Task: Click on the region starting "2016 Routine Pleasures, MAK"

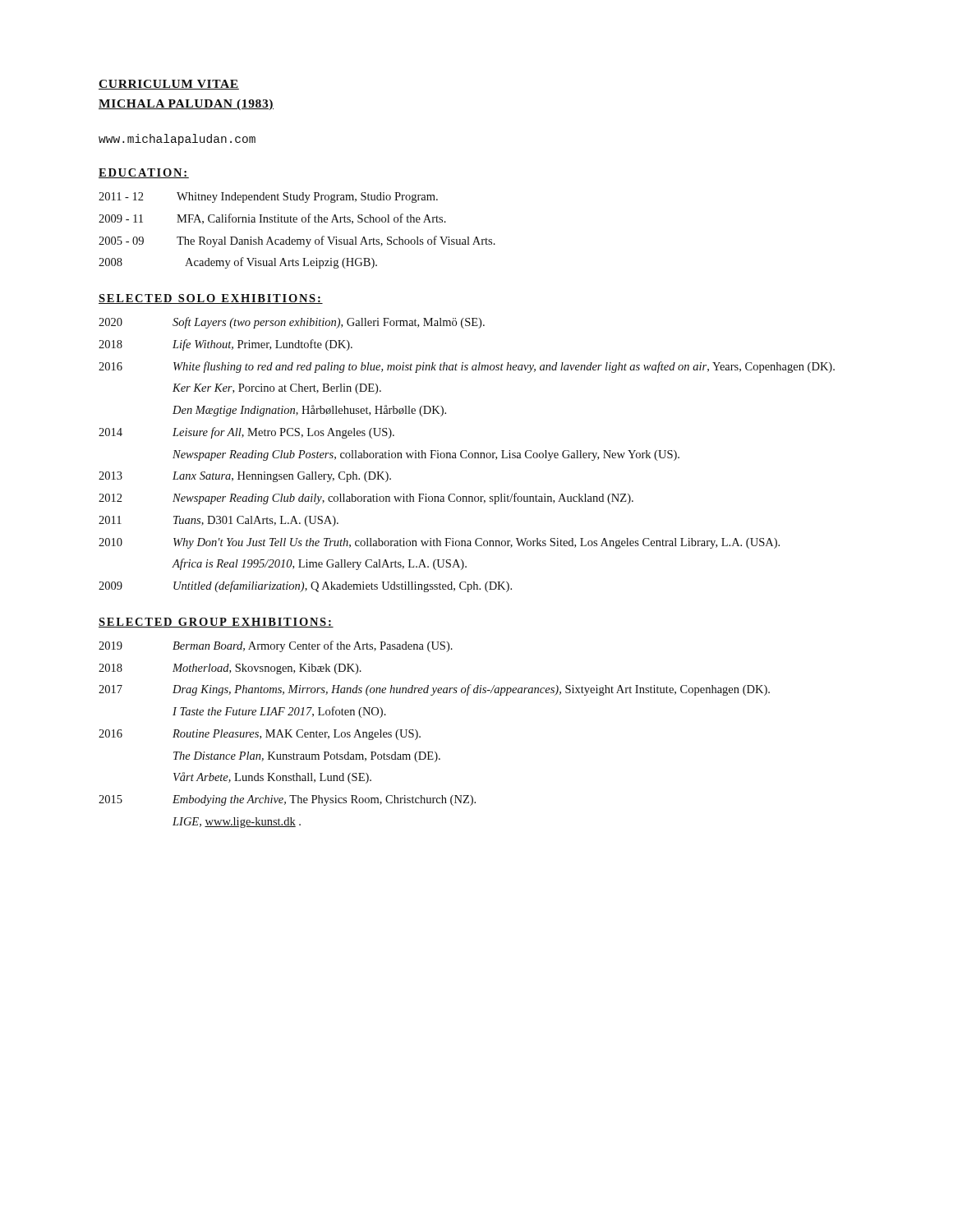Action: pos(260,735)
